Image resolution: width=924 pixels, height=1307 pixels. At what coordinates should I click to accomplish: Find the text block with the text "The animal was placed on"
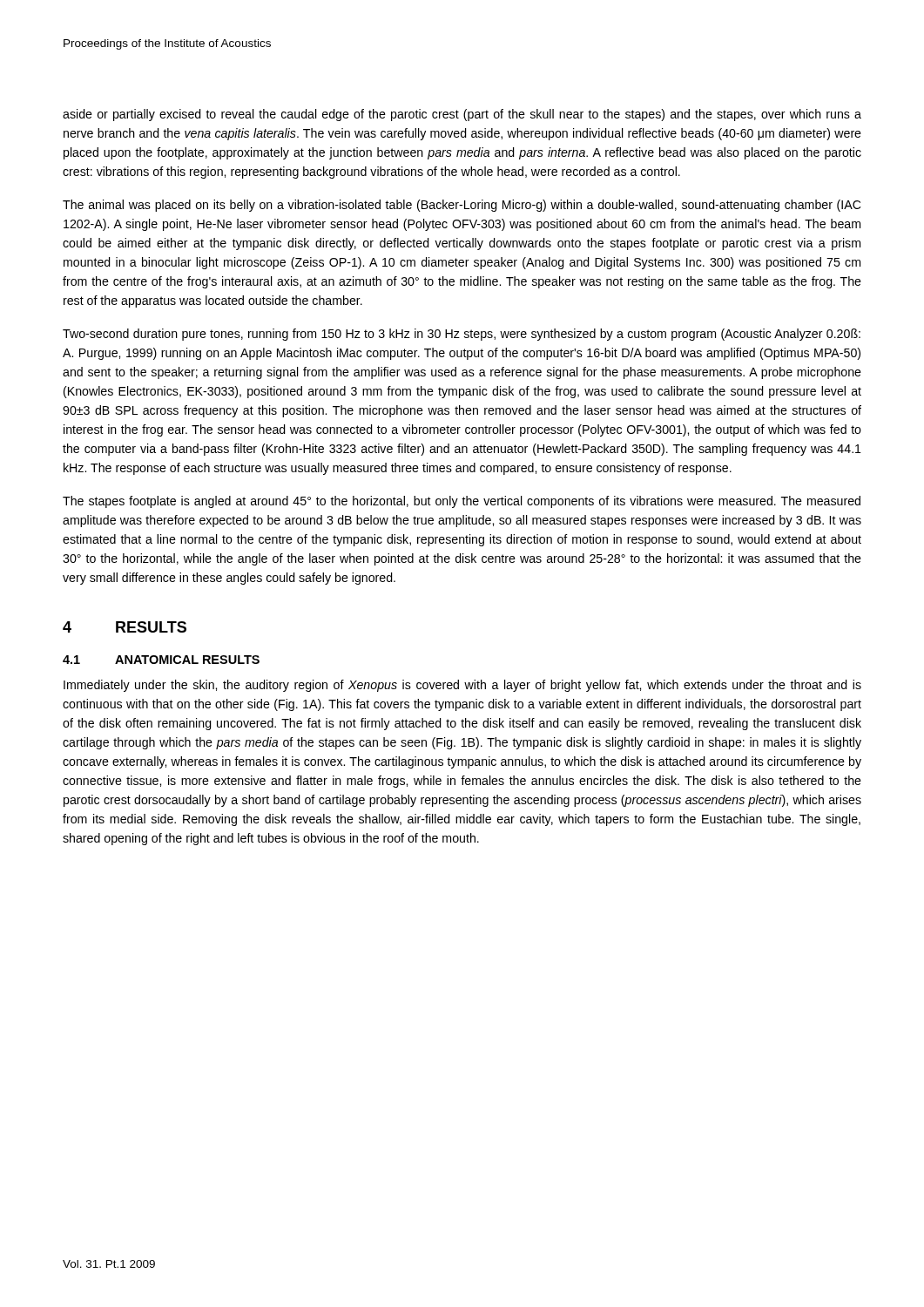coord(462,253)
